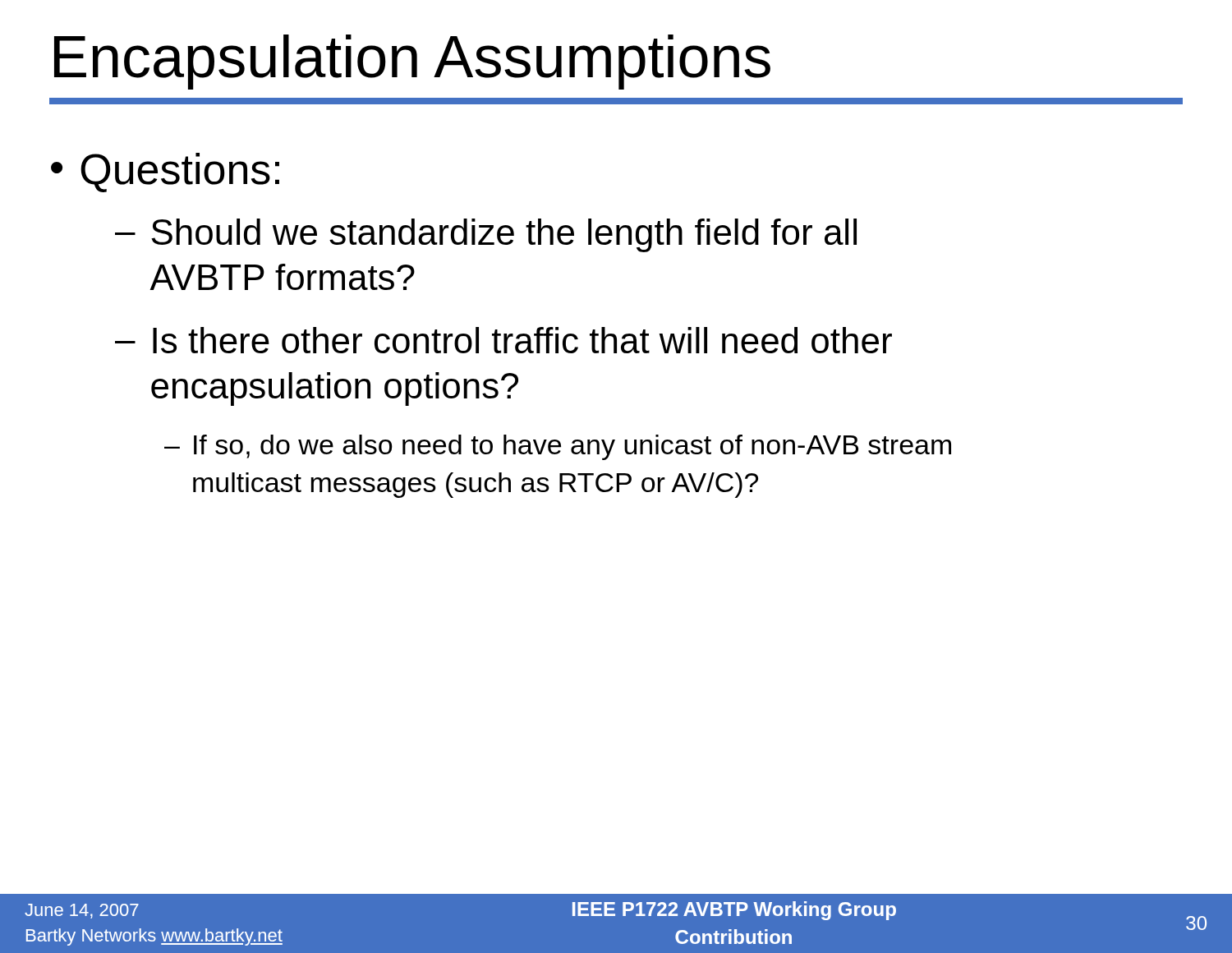Find the text starting "• Questions:"
This screenshot has width=1232, height=953.
(x=166, y=169)
